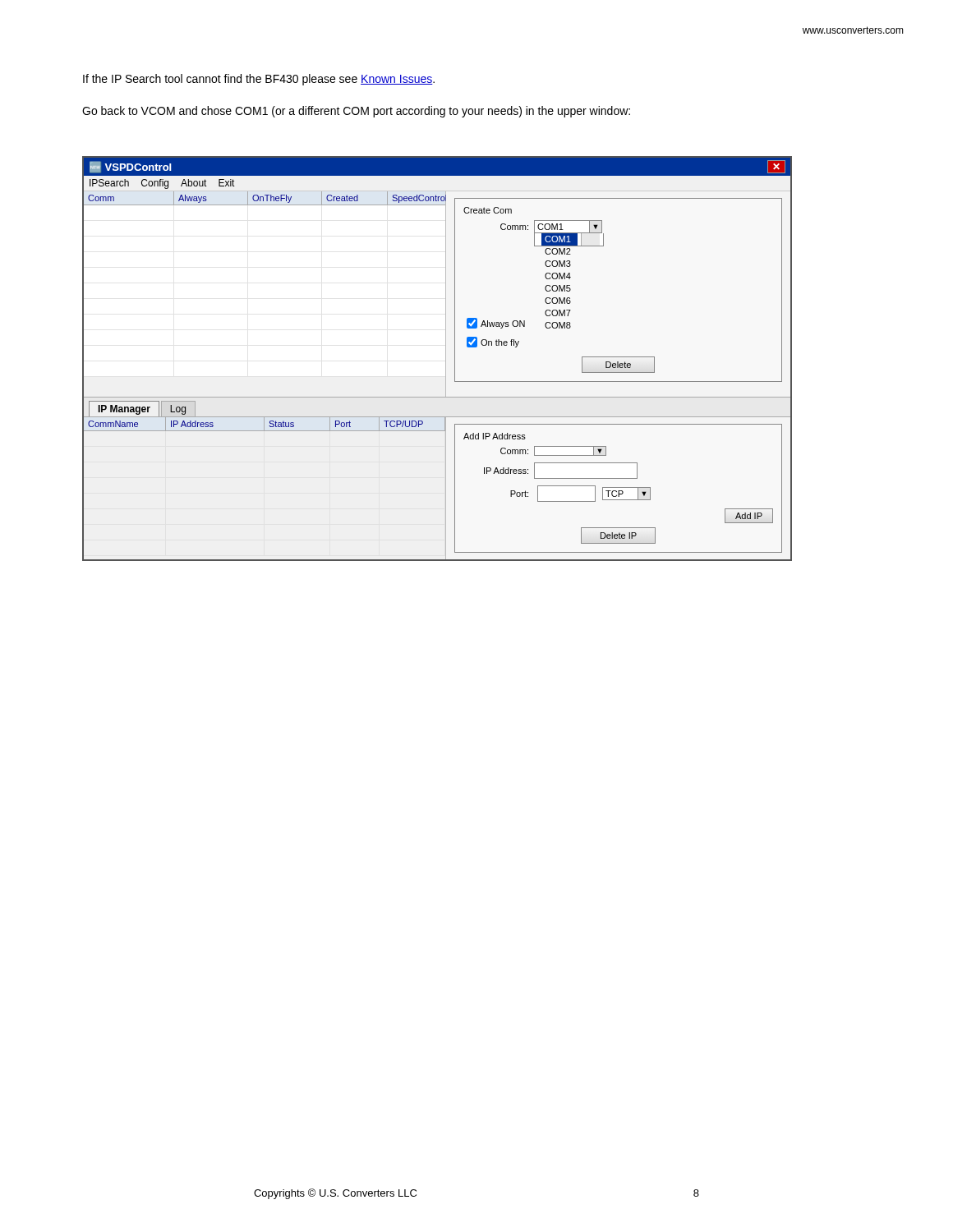Viewport: 953px width, 1232px height.
Task: Select the screenshot
Action: click(436, 359)
